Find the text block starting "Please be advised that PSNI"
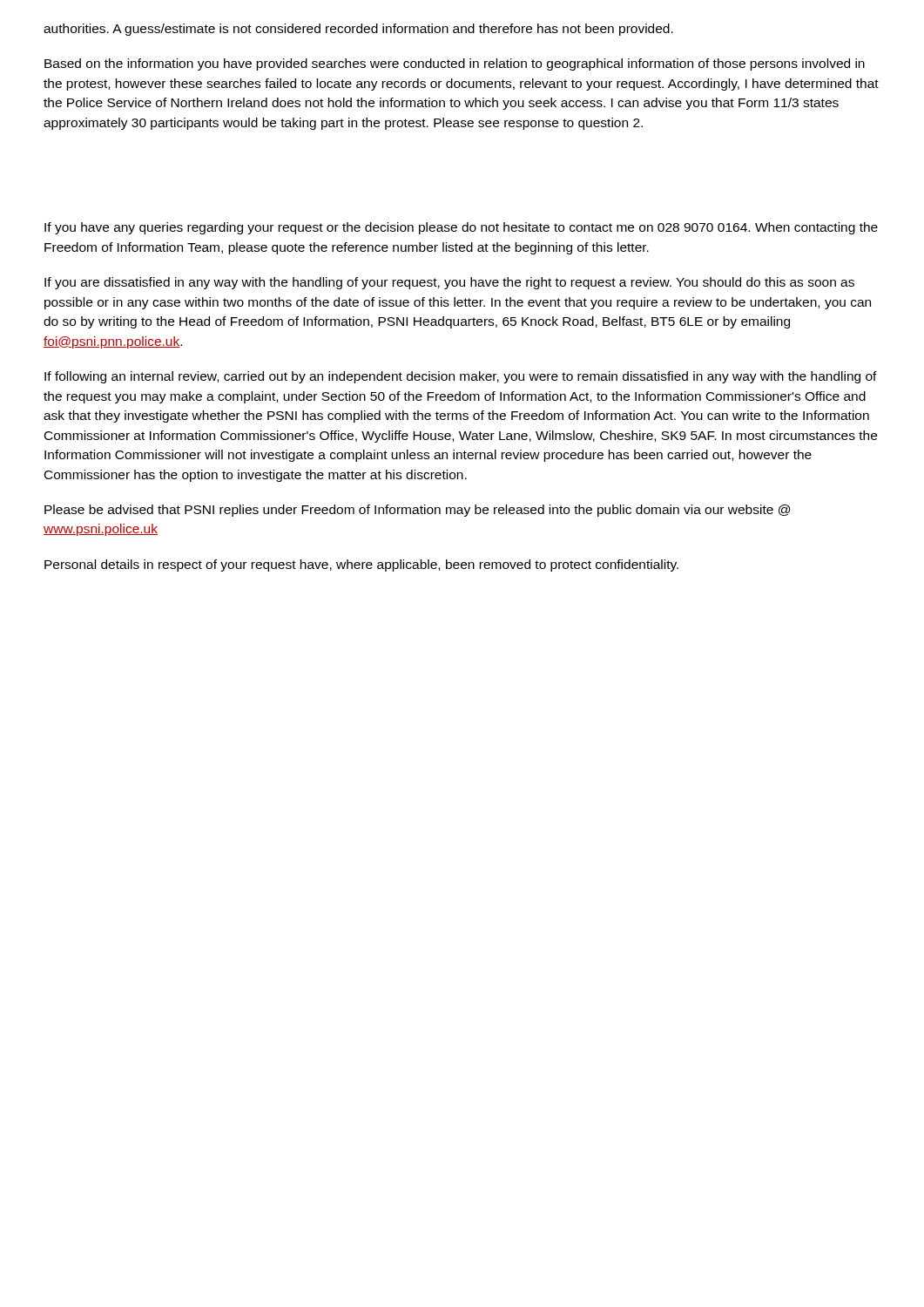The width and height of the screenshot is (924, 1307). click(417, 519)
